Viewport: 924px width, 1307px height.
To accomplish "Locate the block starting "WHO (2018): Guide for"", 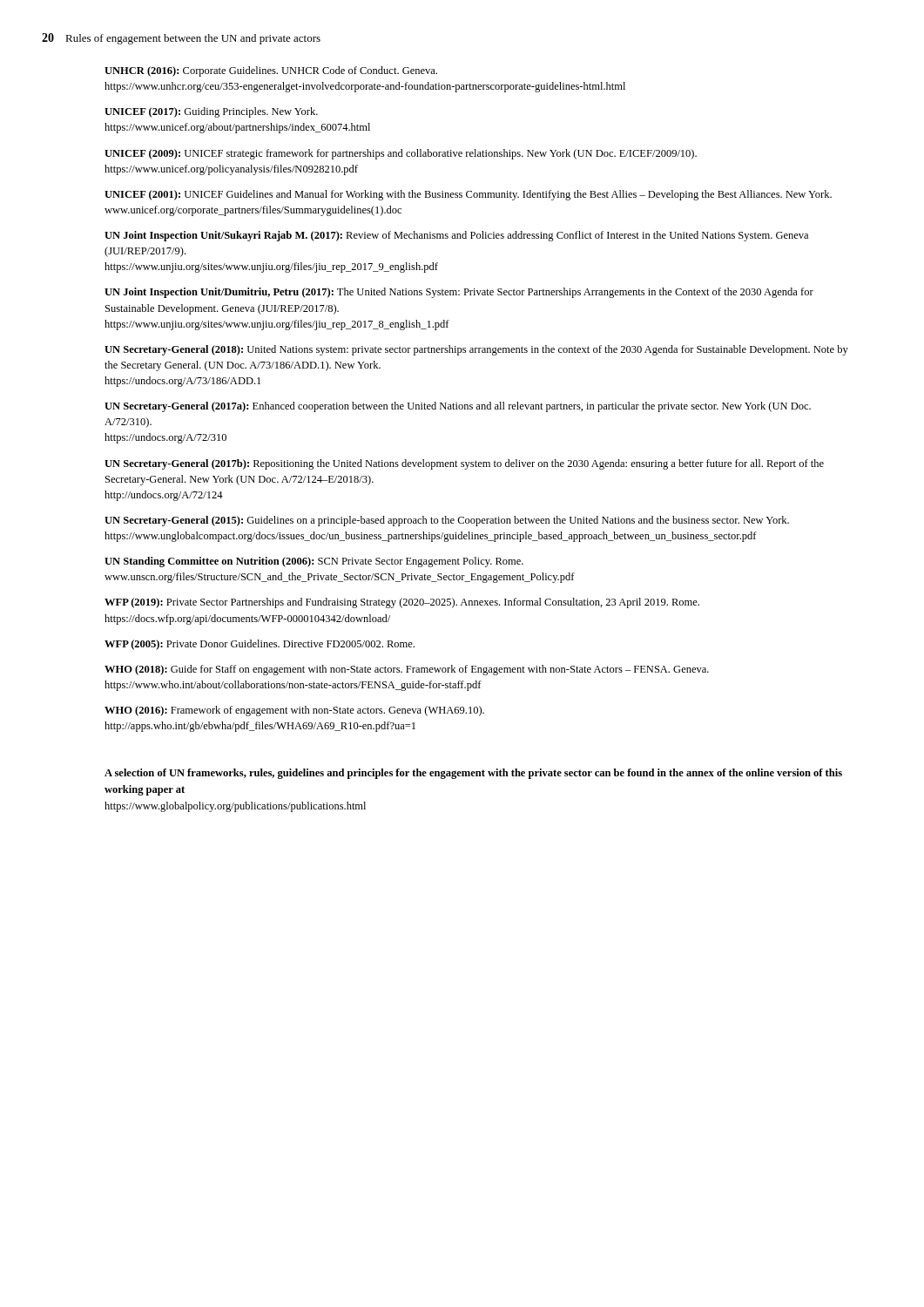I will click(479, 678).
